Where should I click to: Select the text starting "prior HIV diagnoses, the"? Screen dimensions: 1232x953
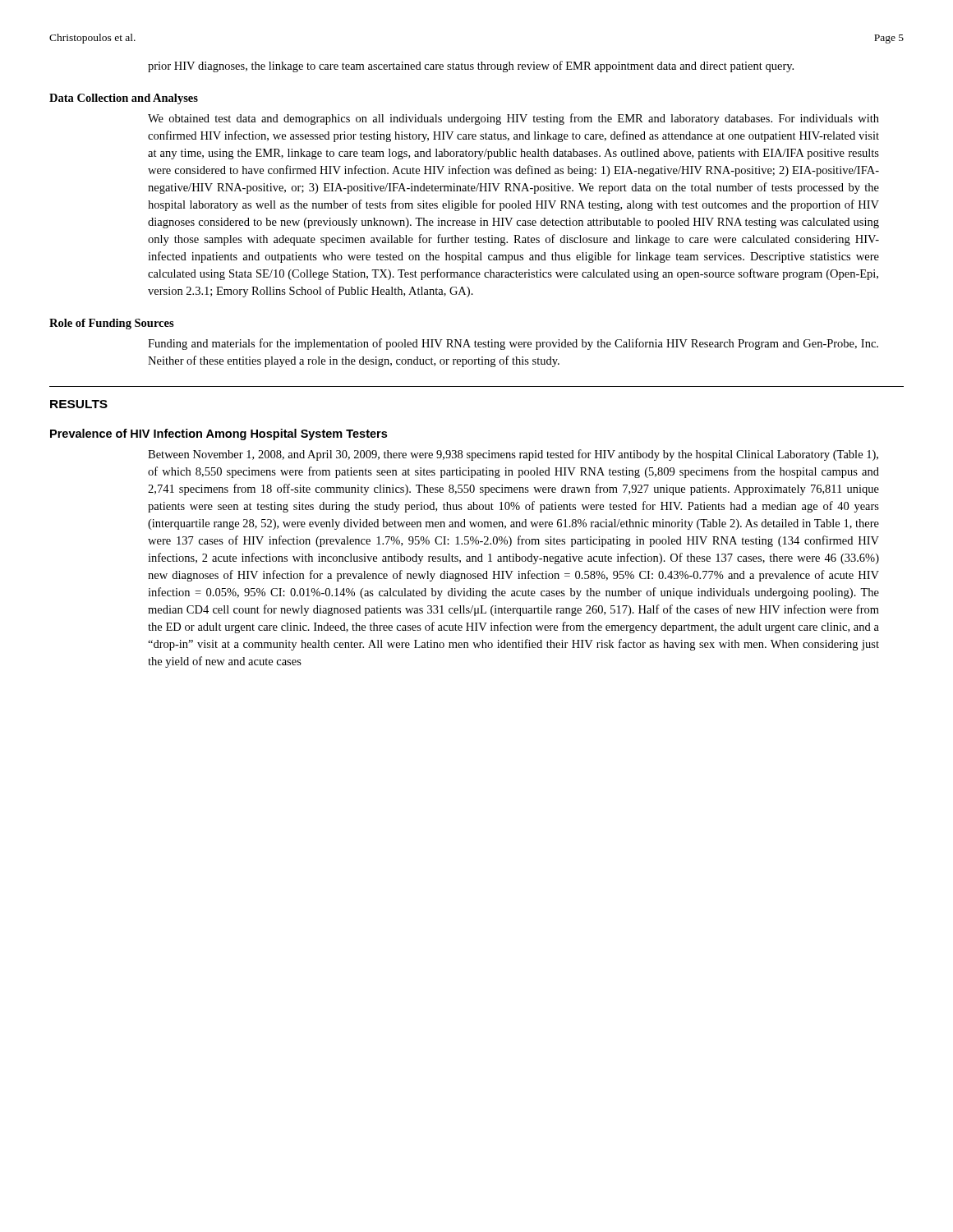click(x=513, y=66)
